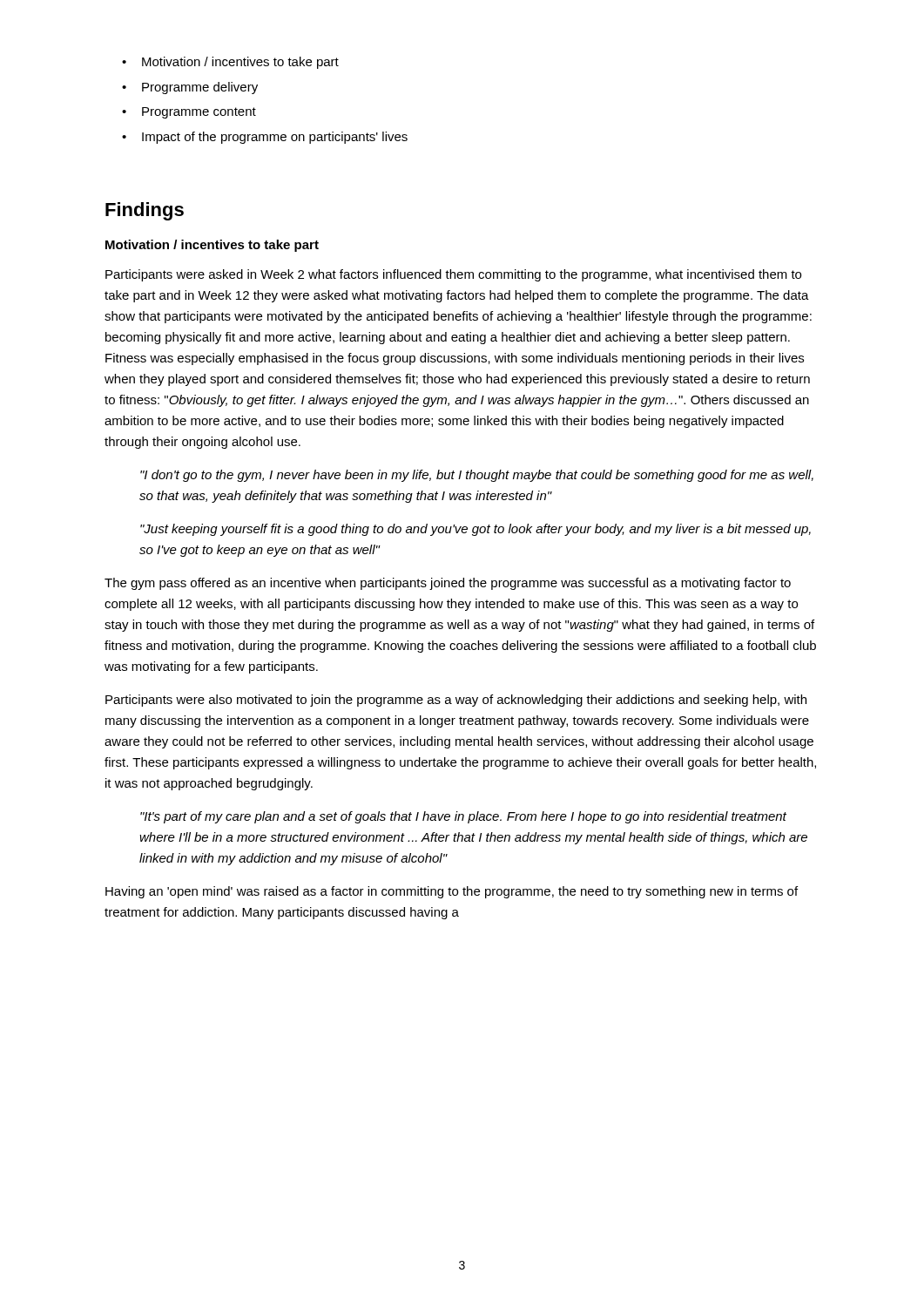The height and width of the screenshot is (1307, 924).
Task: Click the passage that begins "The gym pass offered as an incentive"
Action: click(x=461, y=624)
